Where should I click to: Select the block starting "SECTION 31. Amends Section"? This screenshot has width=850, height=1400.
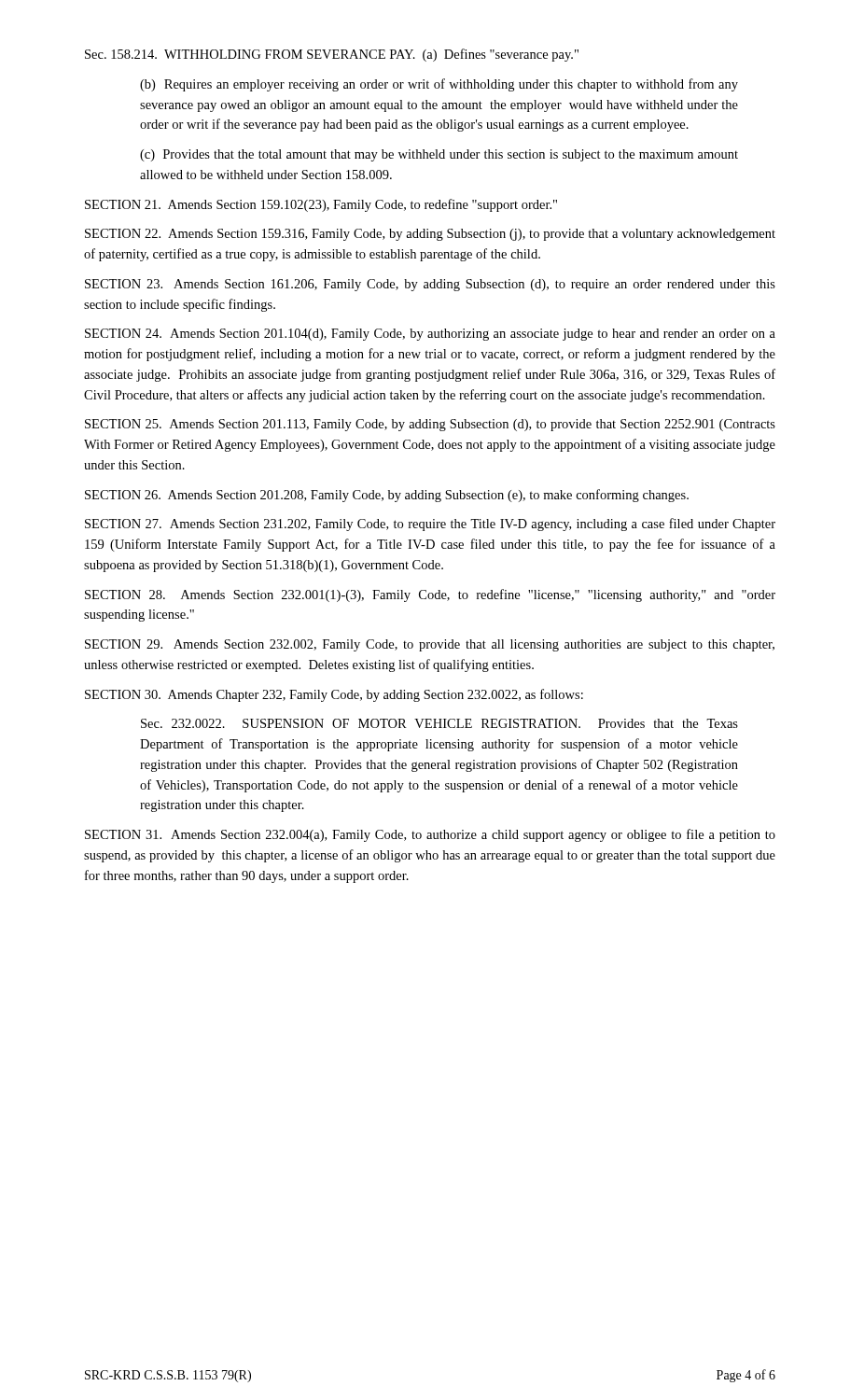430,855
